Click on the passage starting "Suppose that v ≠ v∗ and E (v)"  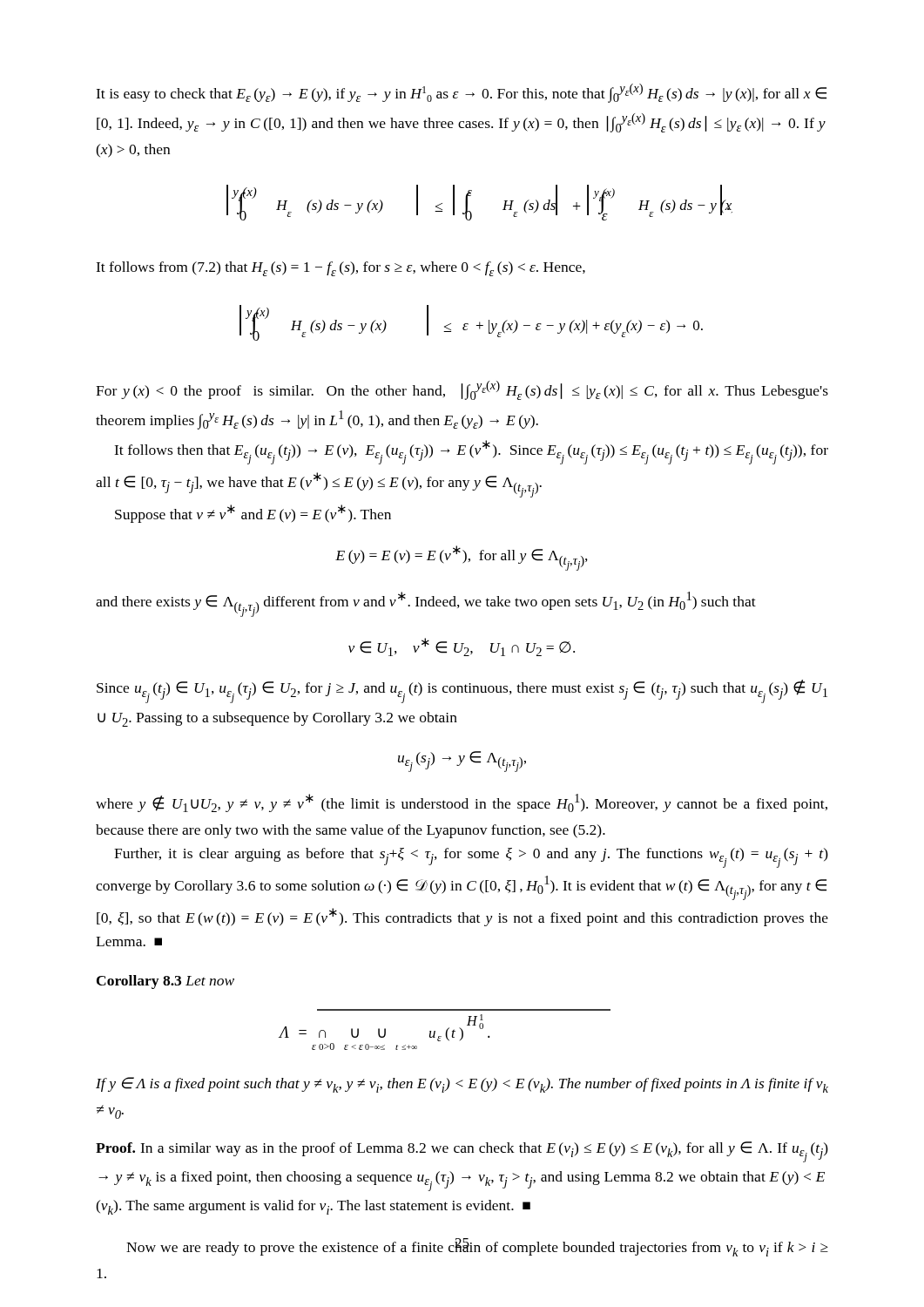click(253, 513)
